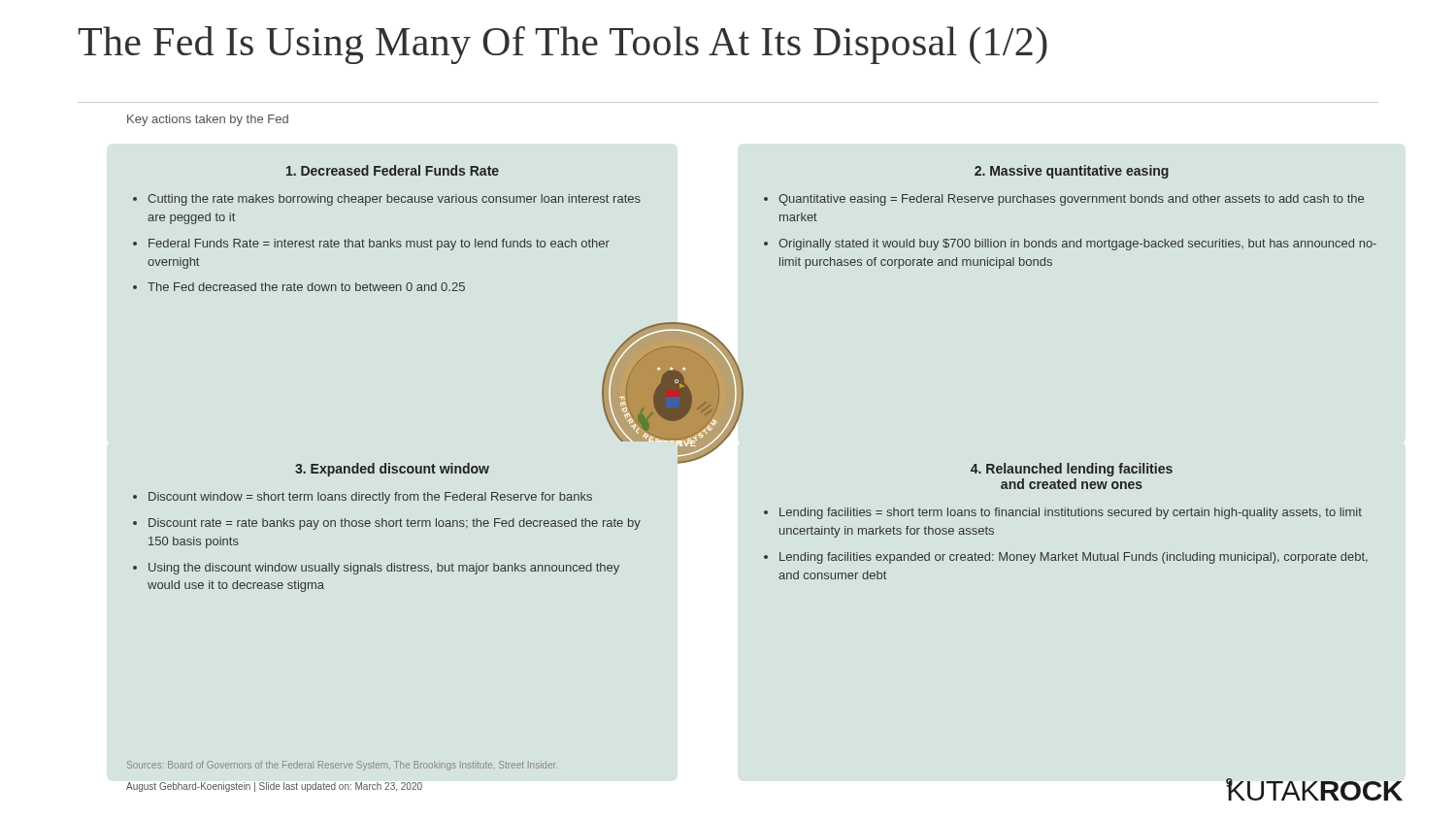Click on the footnote that reads "Sources: Board of Governors of the Federal"
This screenshot has height=819, width=1456.
[342, 765]
